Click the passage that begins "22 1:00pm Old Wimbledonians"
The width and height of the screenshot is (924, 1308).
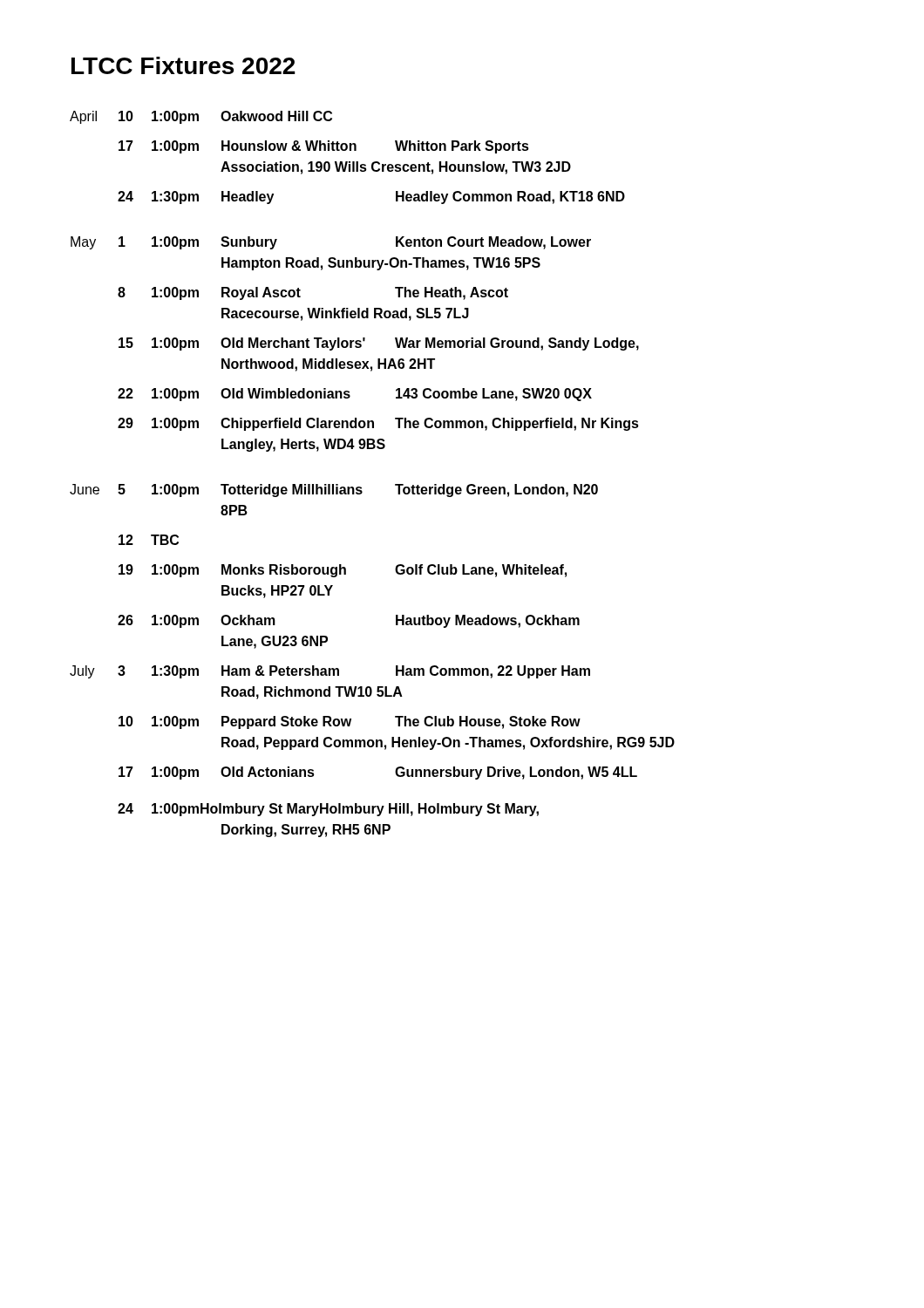[x=462, y=394]
